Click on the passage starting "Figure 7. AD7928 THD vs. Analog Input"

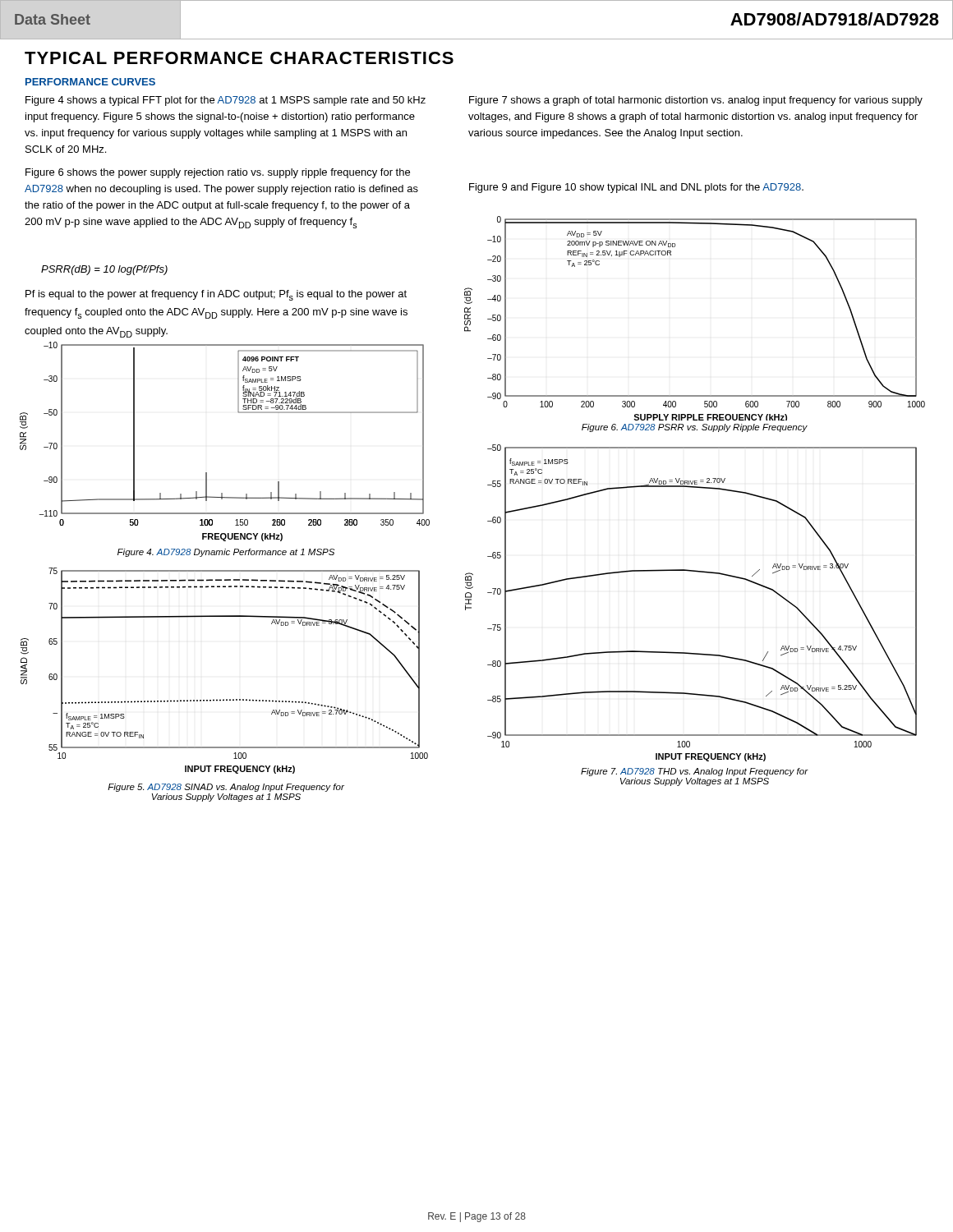point(694,776)
